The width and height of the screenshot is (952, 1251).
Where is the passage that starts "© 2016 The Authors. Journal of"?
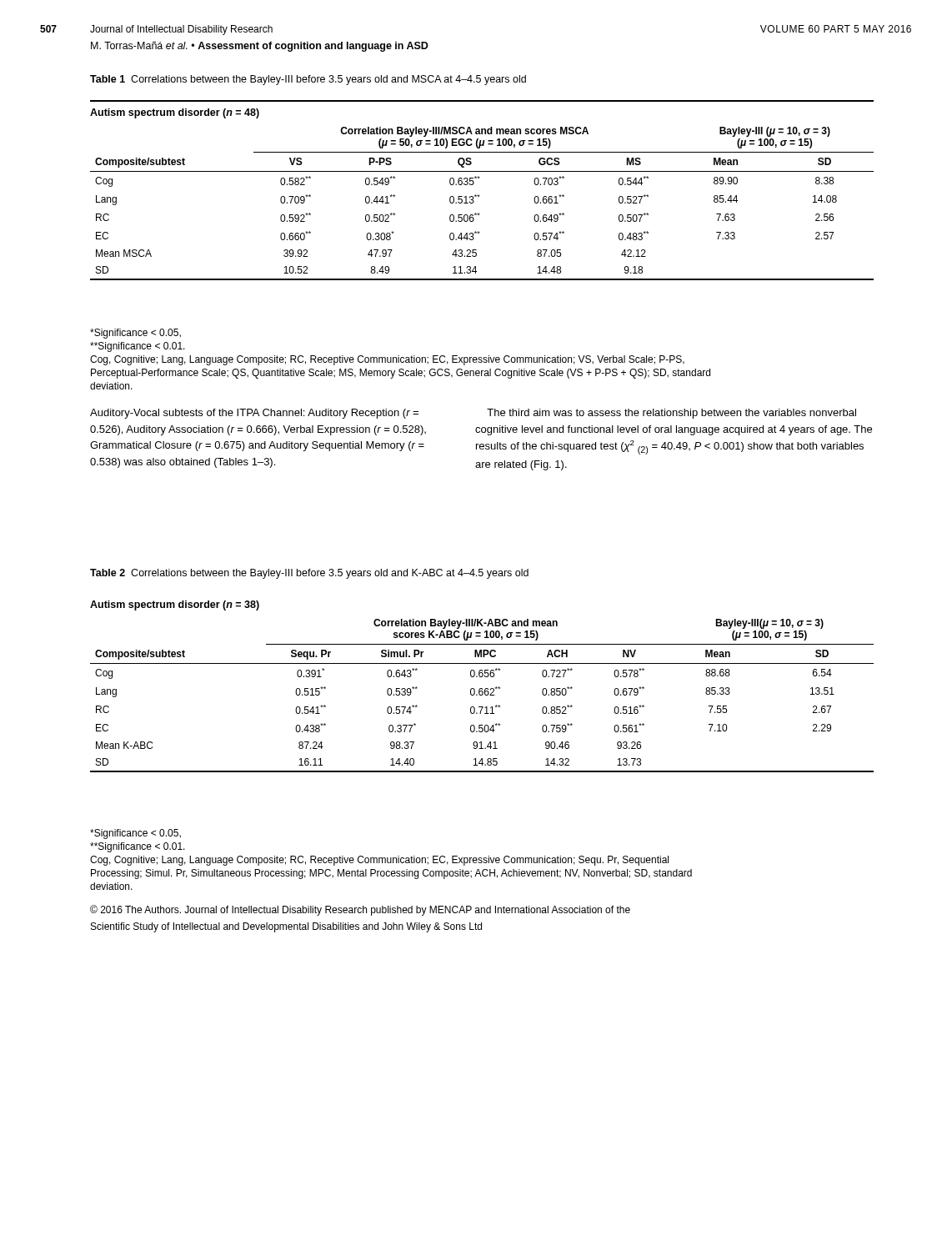[x=465, y=918]
